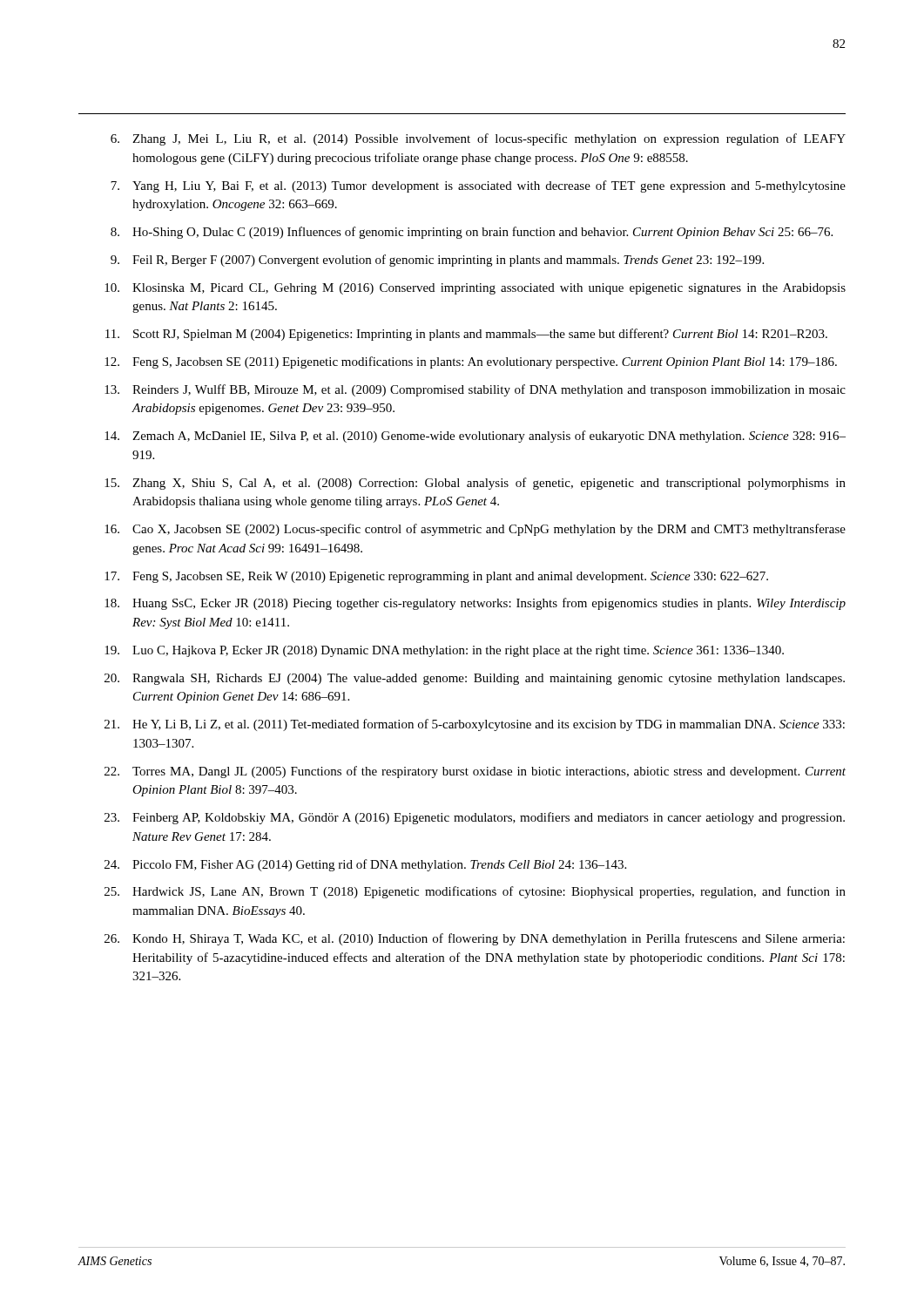Navigate to the element starting "21. He Y, Li"
The width and height of the screenshot is (924, 1307).
(x=462, y=734)
